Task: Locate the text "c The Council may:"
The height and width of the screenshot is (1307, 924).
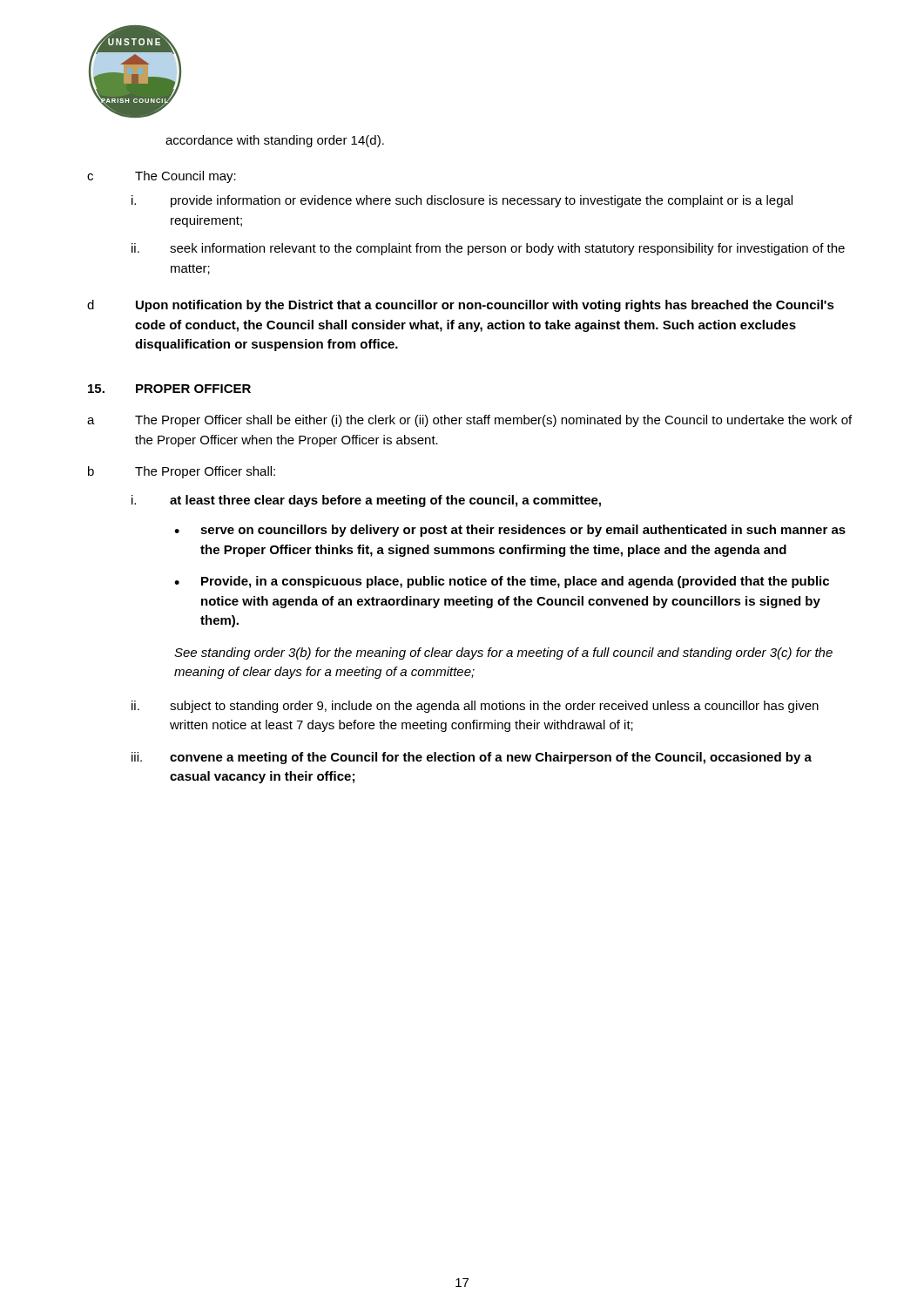Action: [x=162, y=177]
